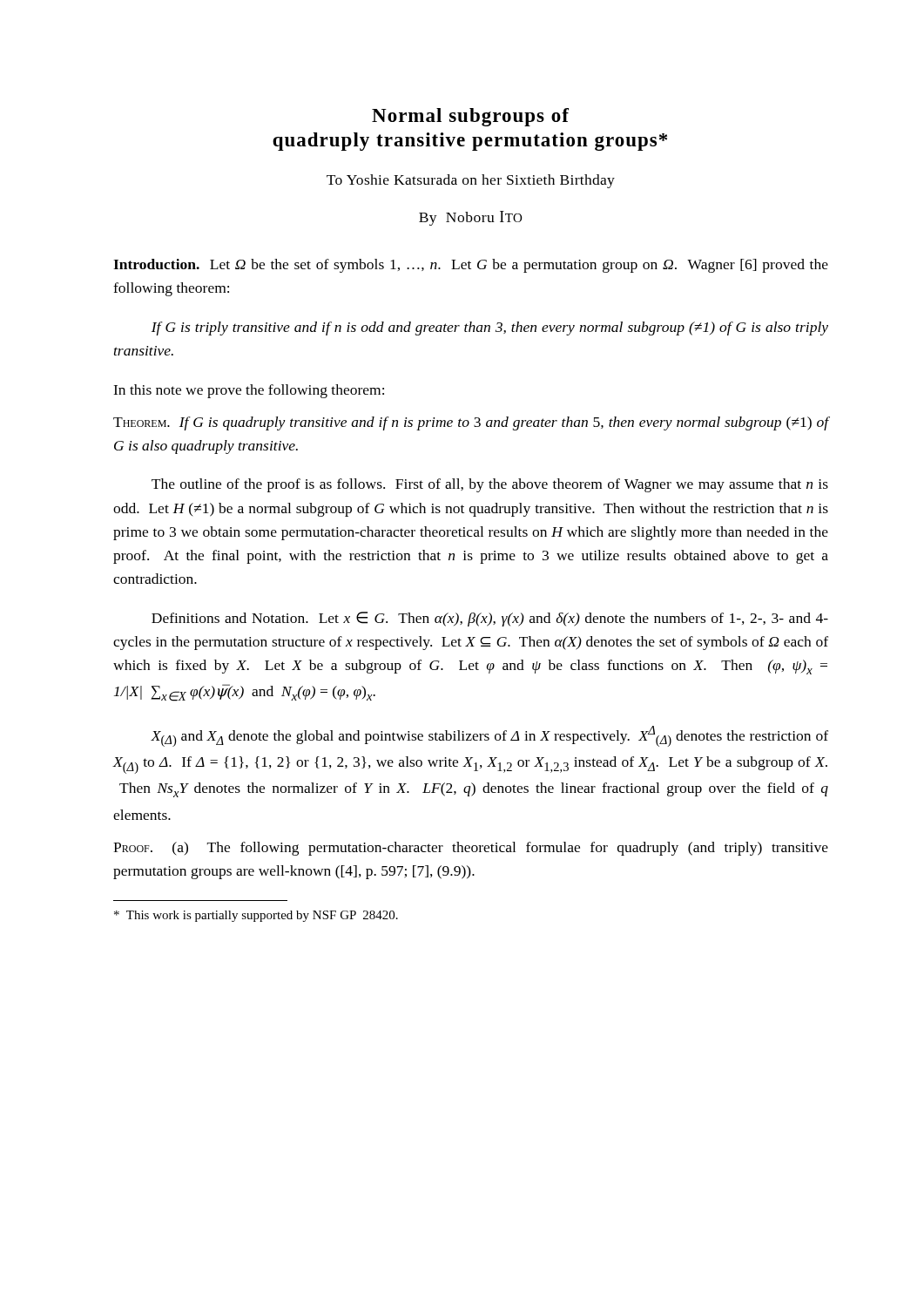
Task: Click where it says "To Yoshie Katsurada on her Sixtieth Birthday"
Action: point(471,180)
